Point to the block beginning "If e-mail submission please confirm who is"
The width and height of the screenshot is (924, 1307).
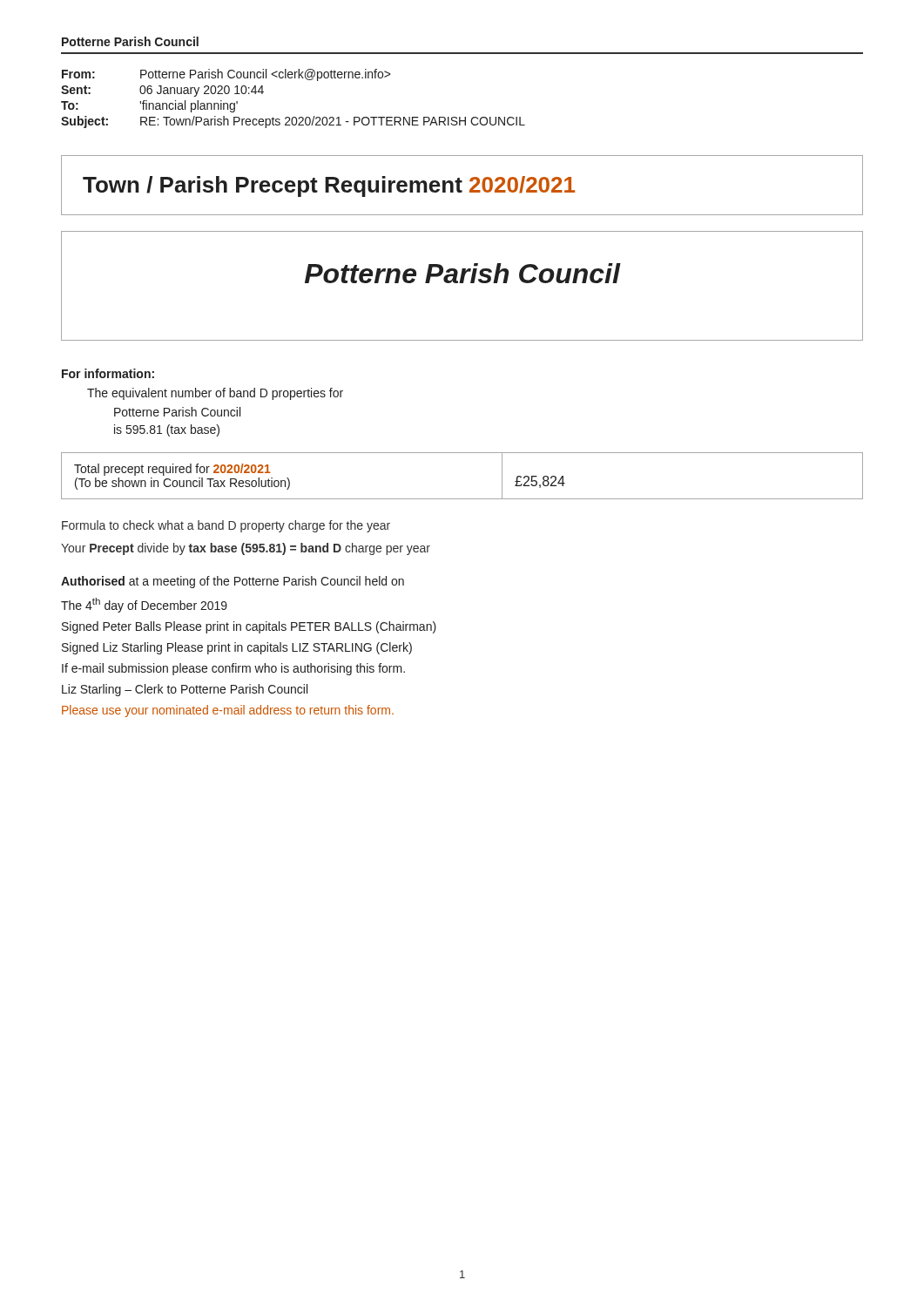pos(233,668)
